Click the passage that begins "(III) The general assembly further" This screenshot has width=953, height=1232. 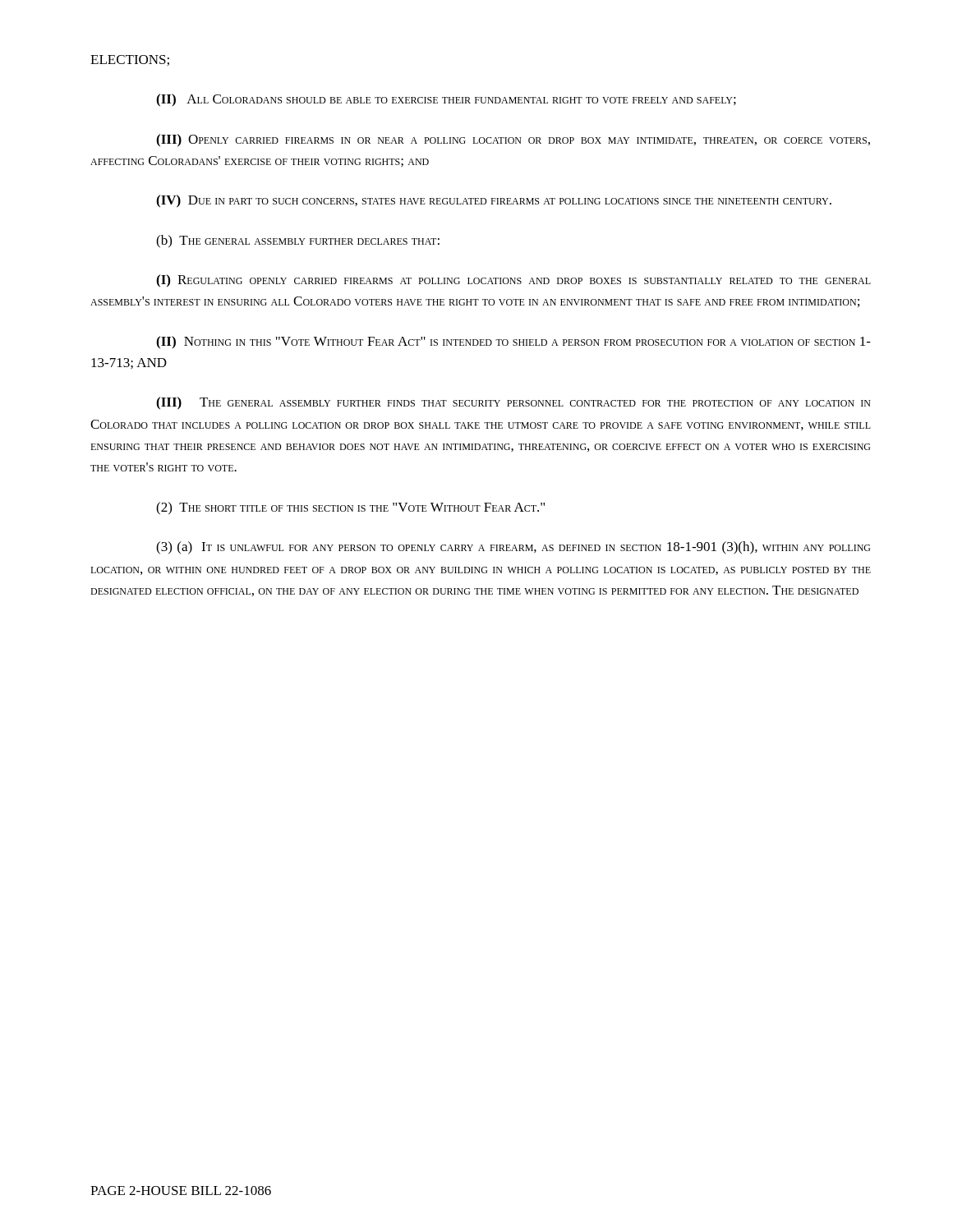coord(481,435)
